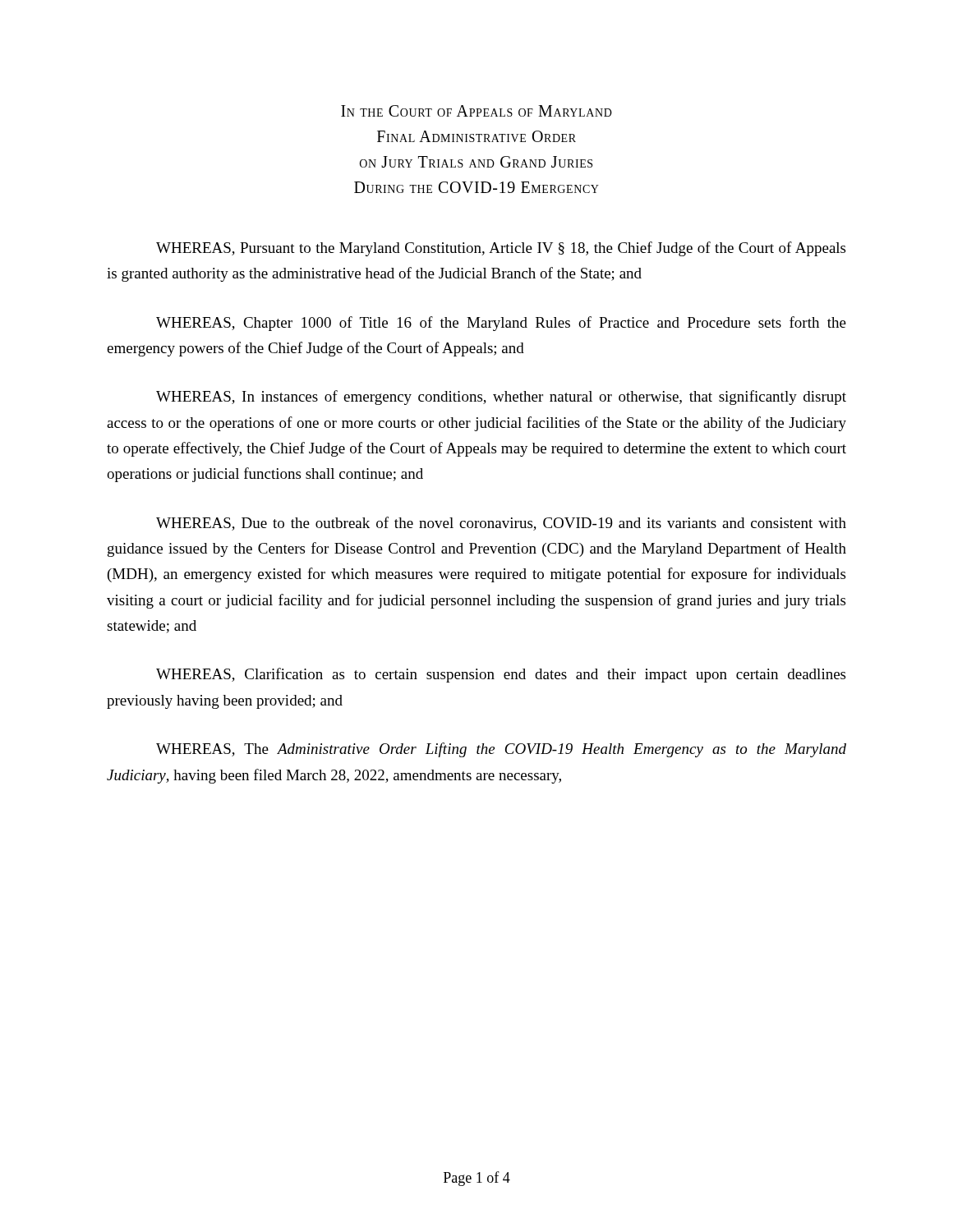The image size is (953, 1232).
Task: Select the block starting "WHEREAS, Pursuant to the"
Action: pos(476,261)
